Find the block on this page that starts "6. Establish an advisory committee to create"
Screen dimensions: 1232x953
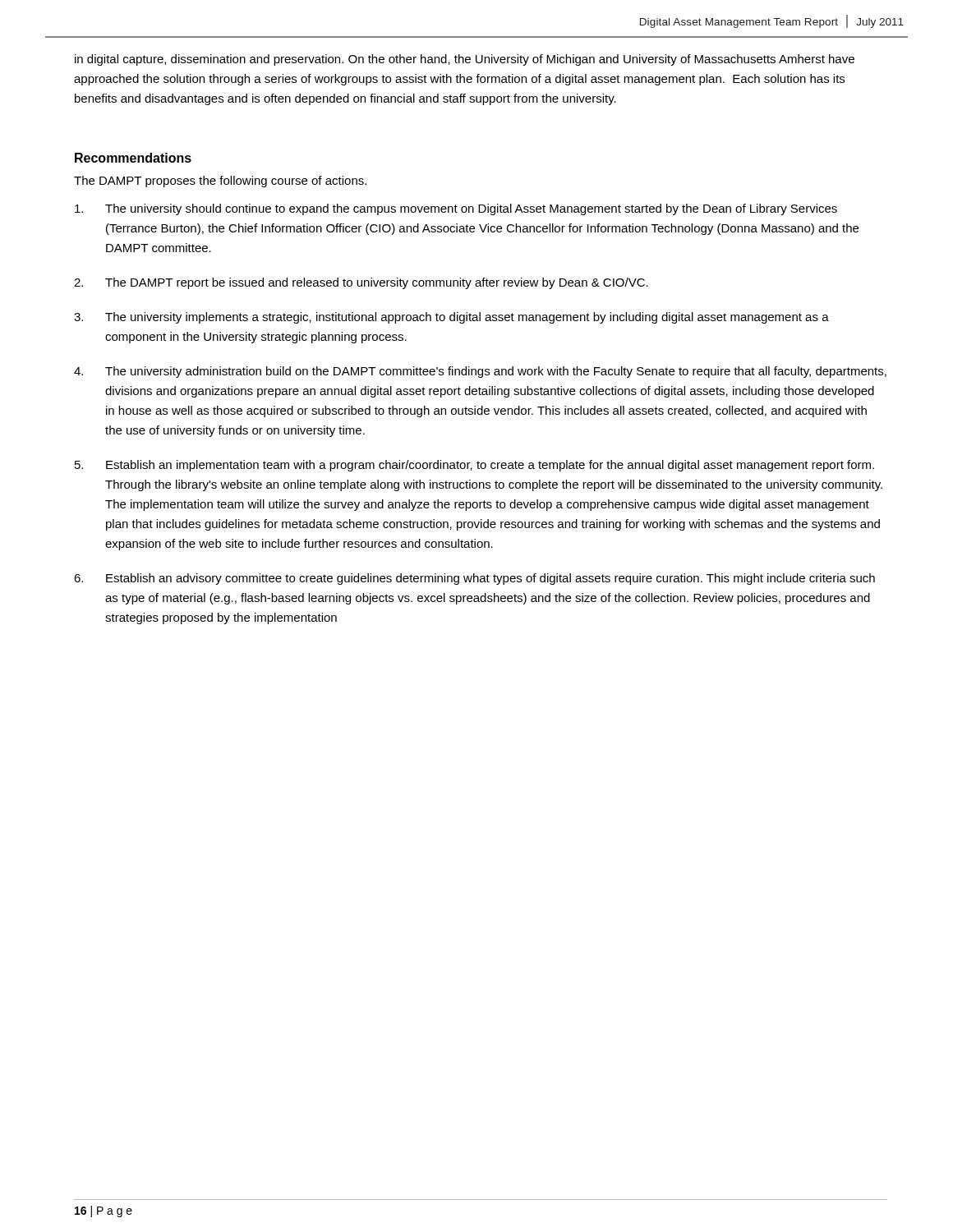[x=481, y=598]
